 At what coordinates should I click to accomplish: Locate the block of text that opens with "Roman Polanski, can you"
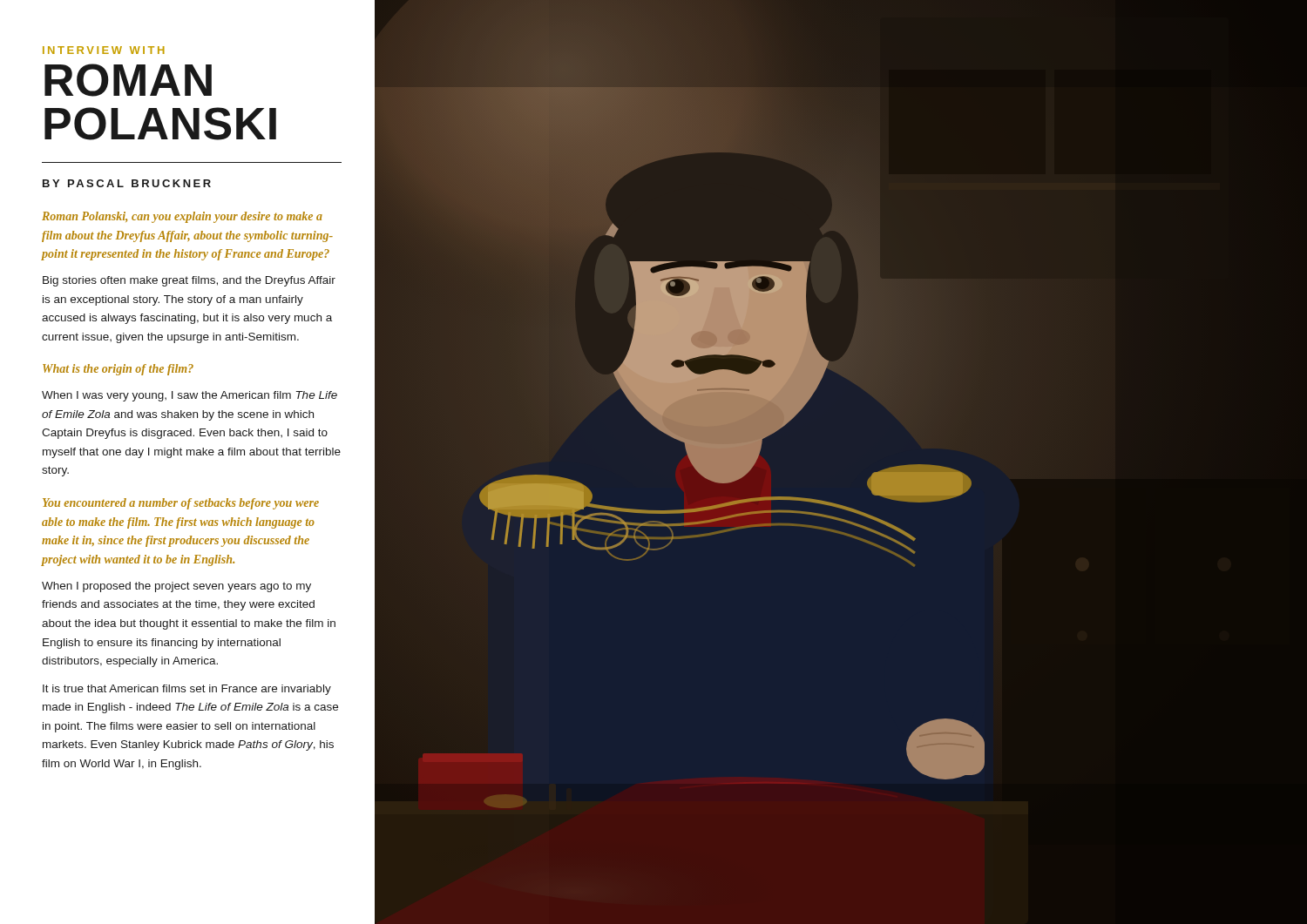tap(187, 235)
